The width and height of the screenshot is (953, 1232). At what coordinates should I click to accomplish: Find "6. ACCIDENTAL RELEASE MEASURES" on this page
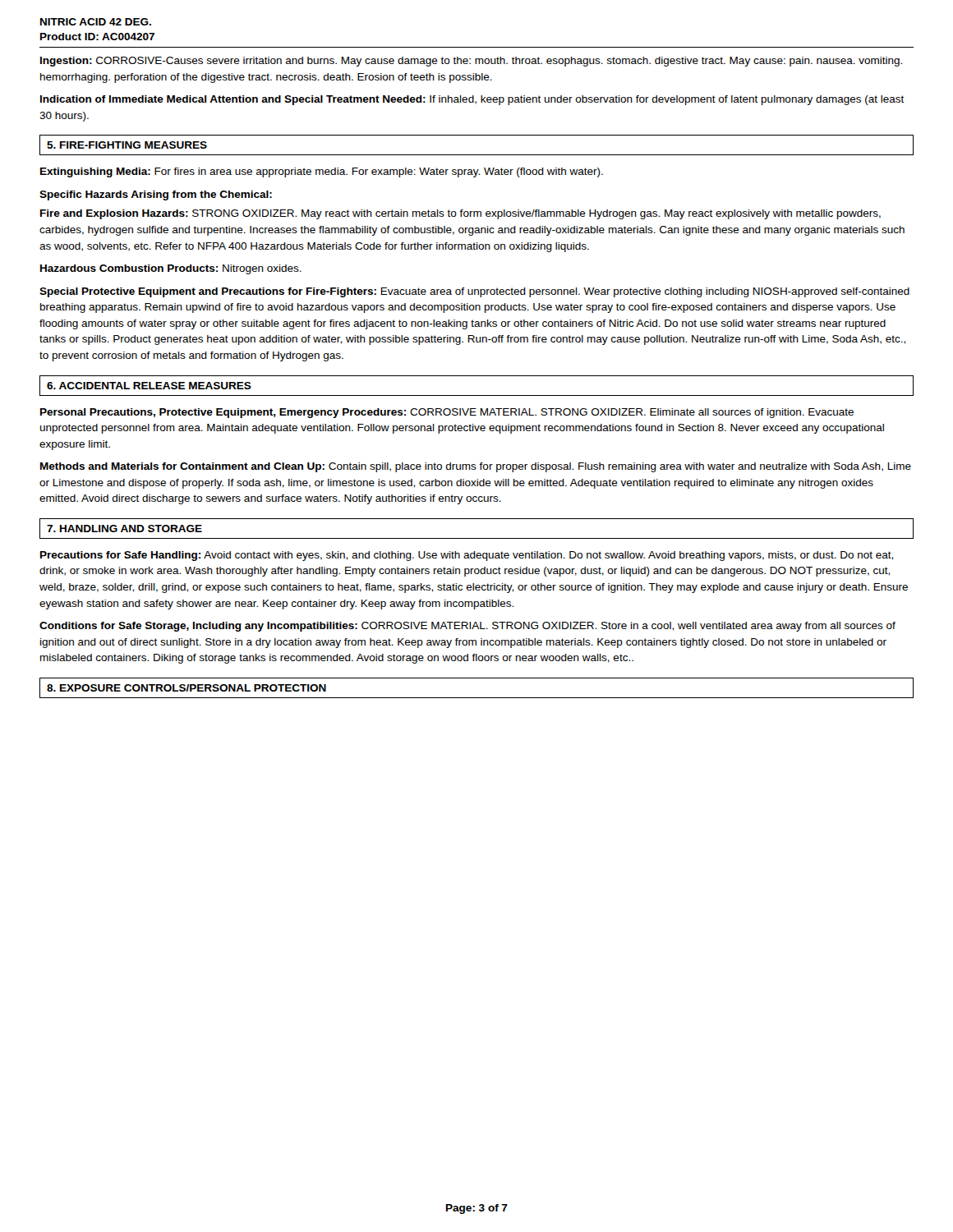click(x=476, y=385)
